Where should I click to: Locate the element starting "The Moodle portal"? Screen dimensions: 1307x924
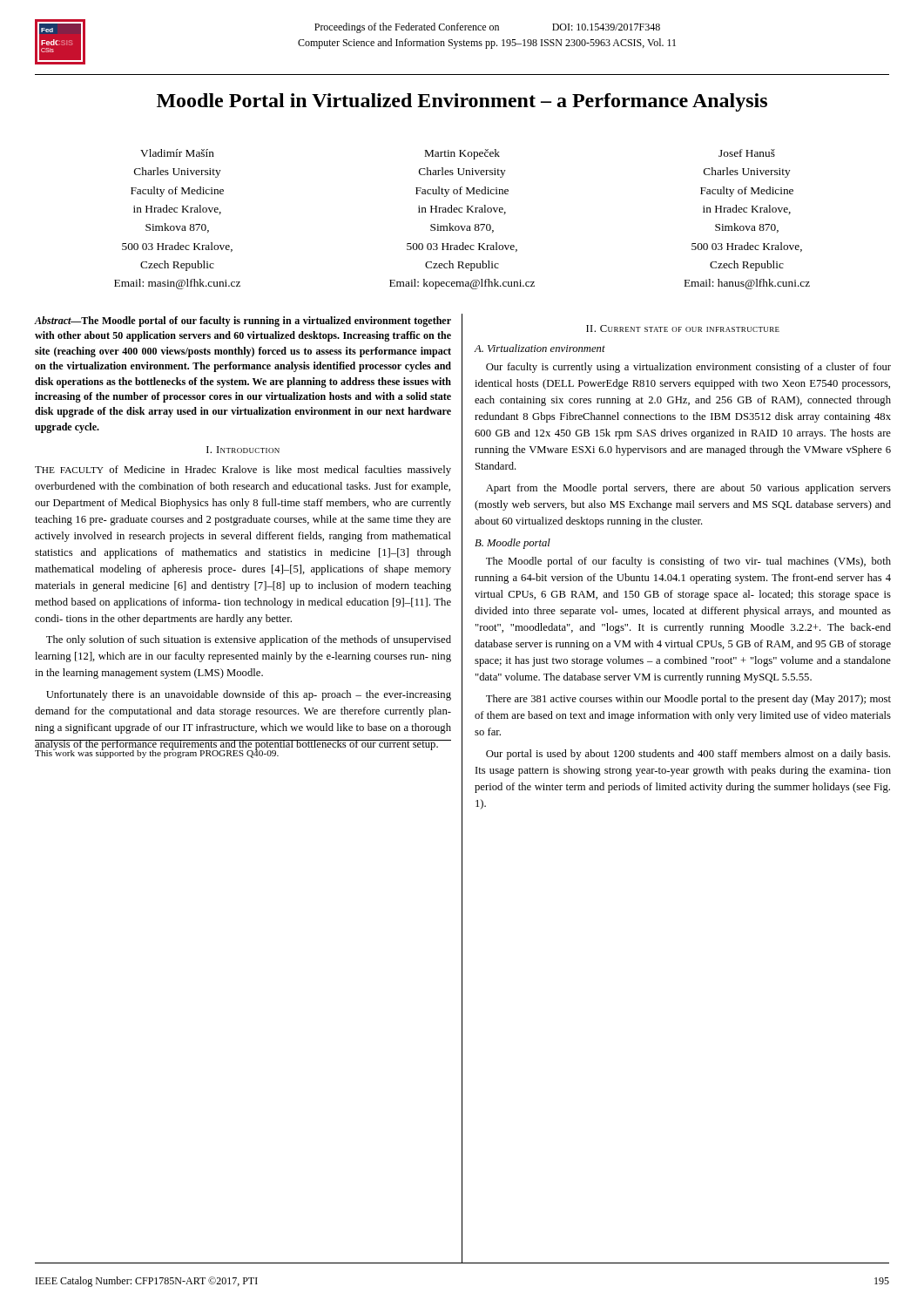click(683, 620)
